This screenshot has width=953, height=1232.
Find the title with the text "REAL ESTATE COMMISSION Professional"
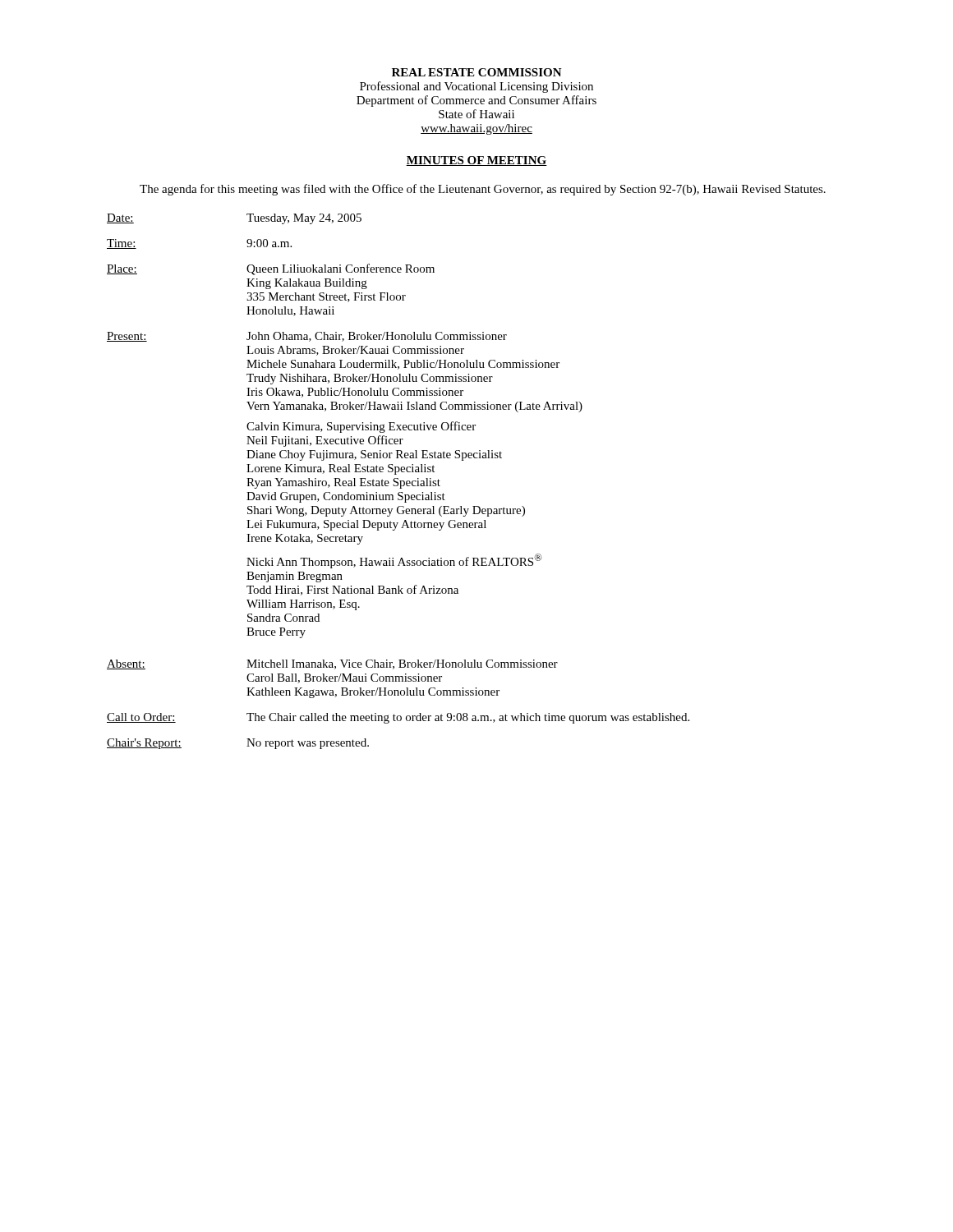[476, 101]
